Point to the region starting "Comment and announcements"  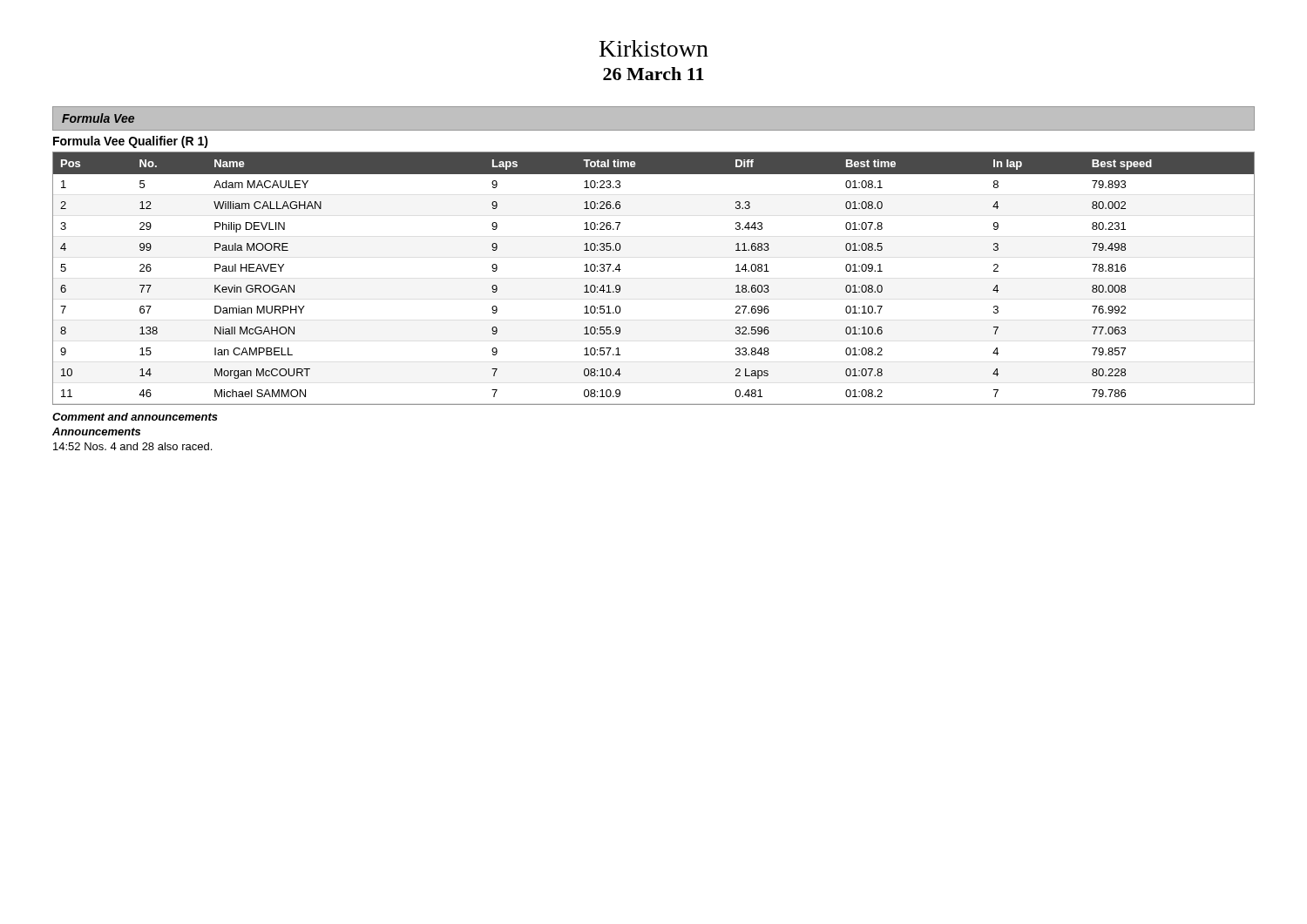point(135,417)
